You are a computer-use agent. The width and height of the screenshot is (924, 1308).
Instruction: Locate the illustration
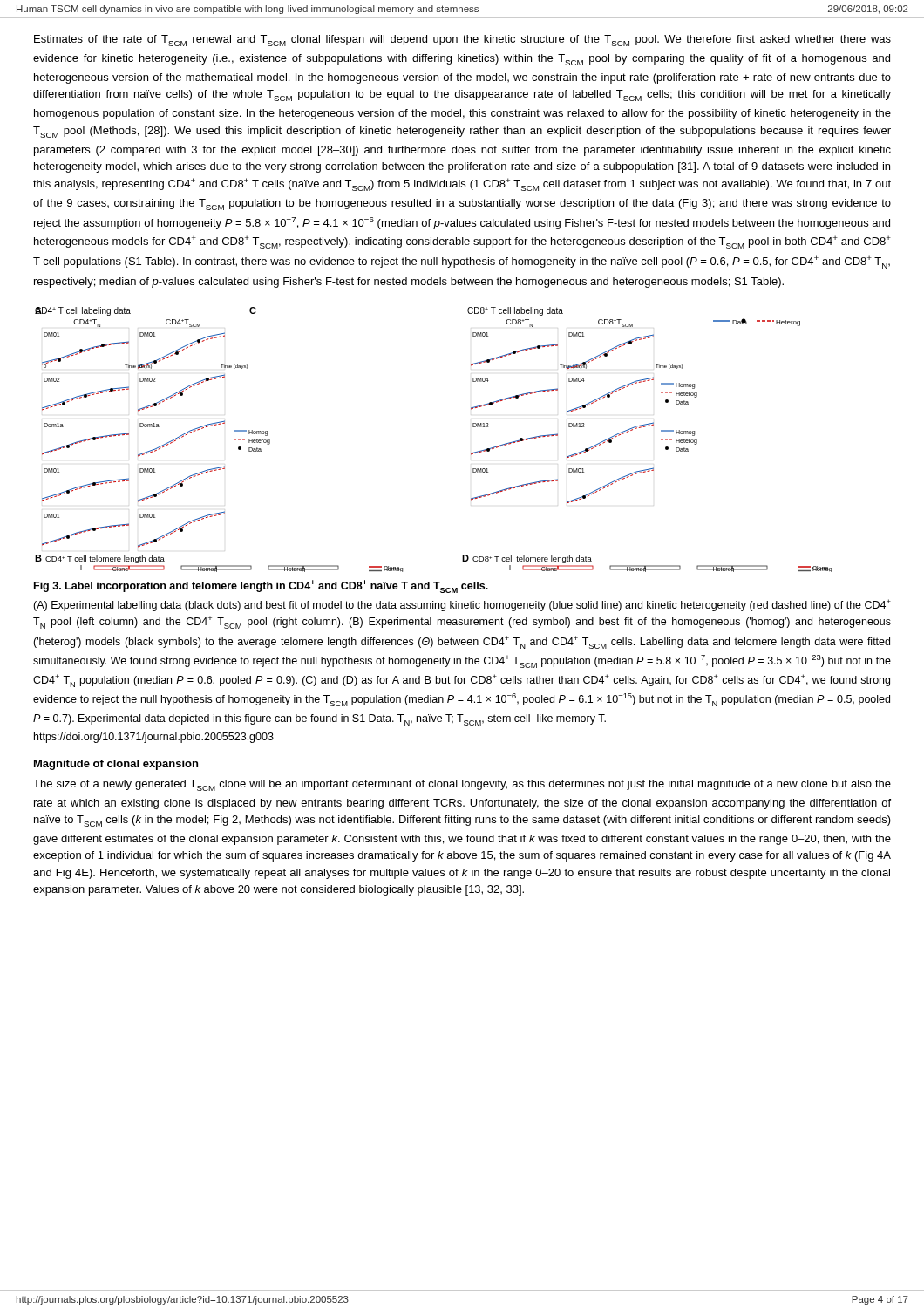(462, 437)
